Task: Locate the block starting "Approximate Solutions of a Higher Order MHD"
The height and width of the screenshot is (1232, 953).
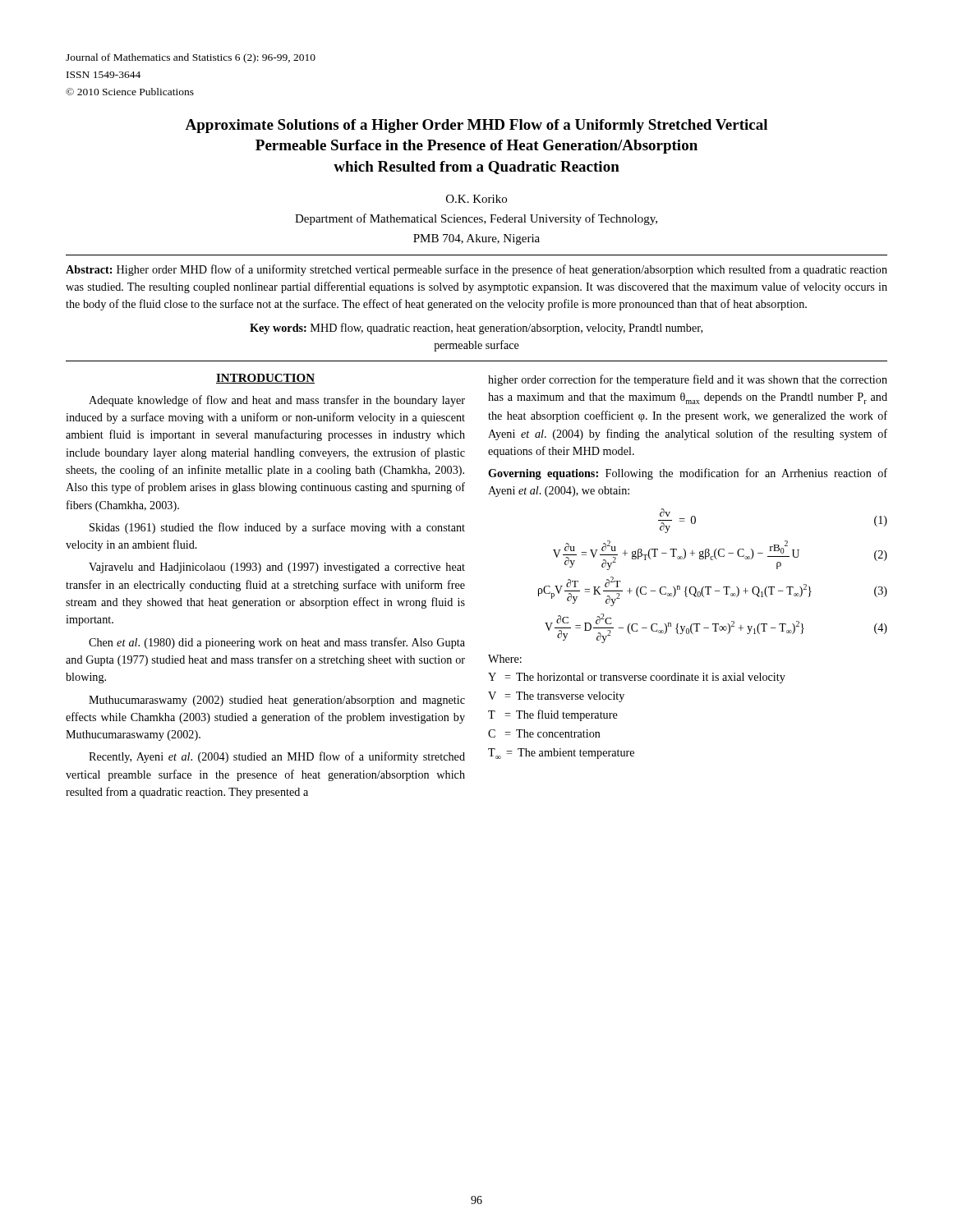Action: click(476, 146)
